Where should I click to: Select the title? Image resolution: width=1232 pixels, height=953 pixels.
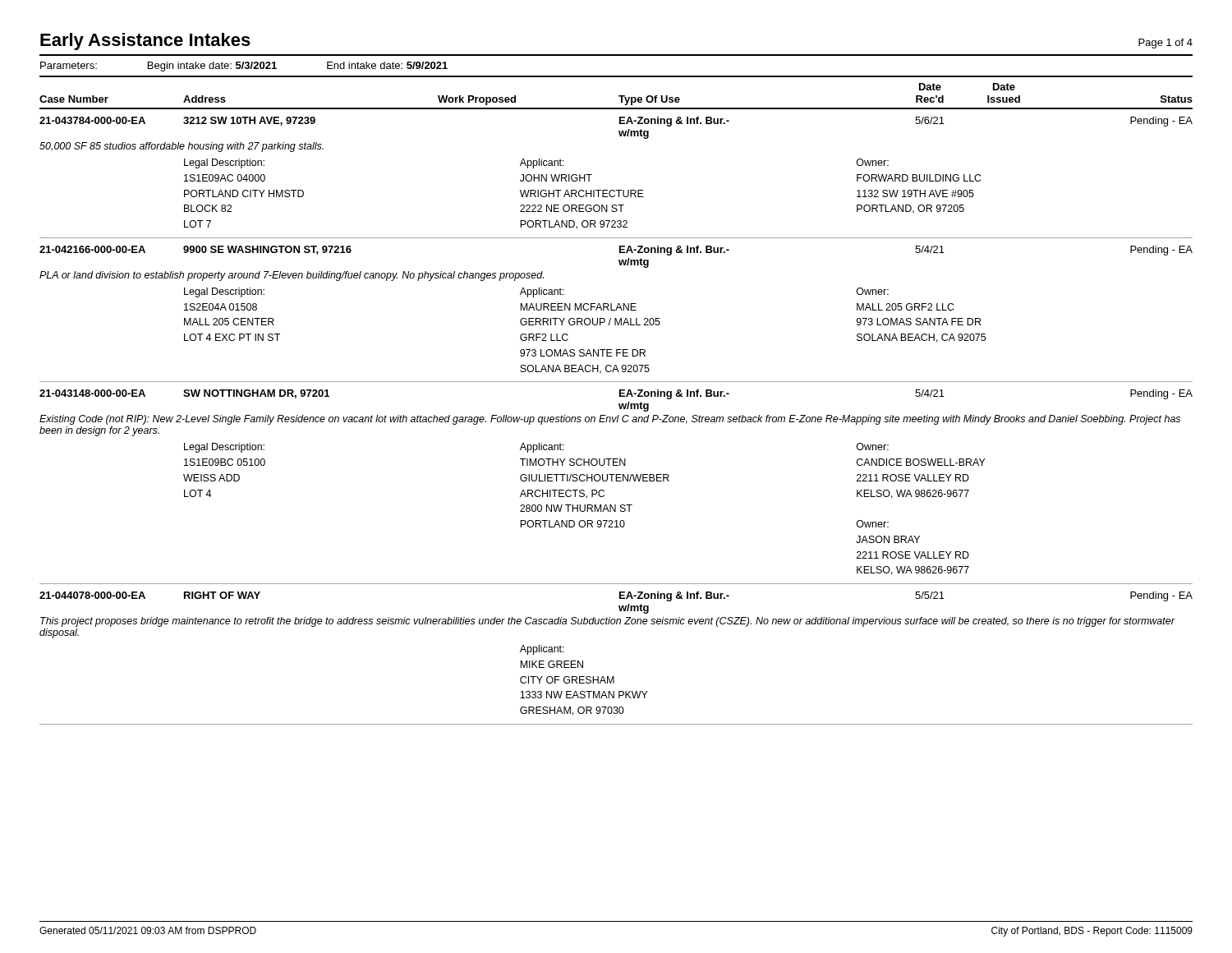click(x=145, y=40)
